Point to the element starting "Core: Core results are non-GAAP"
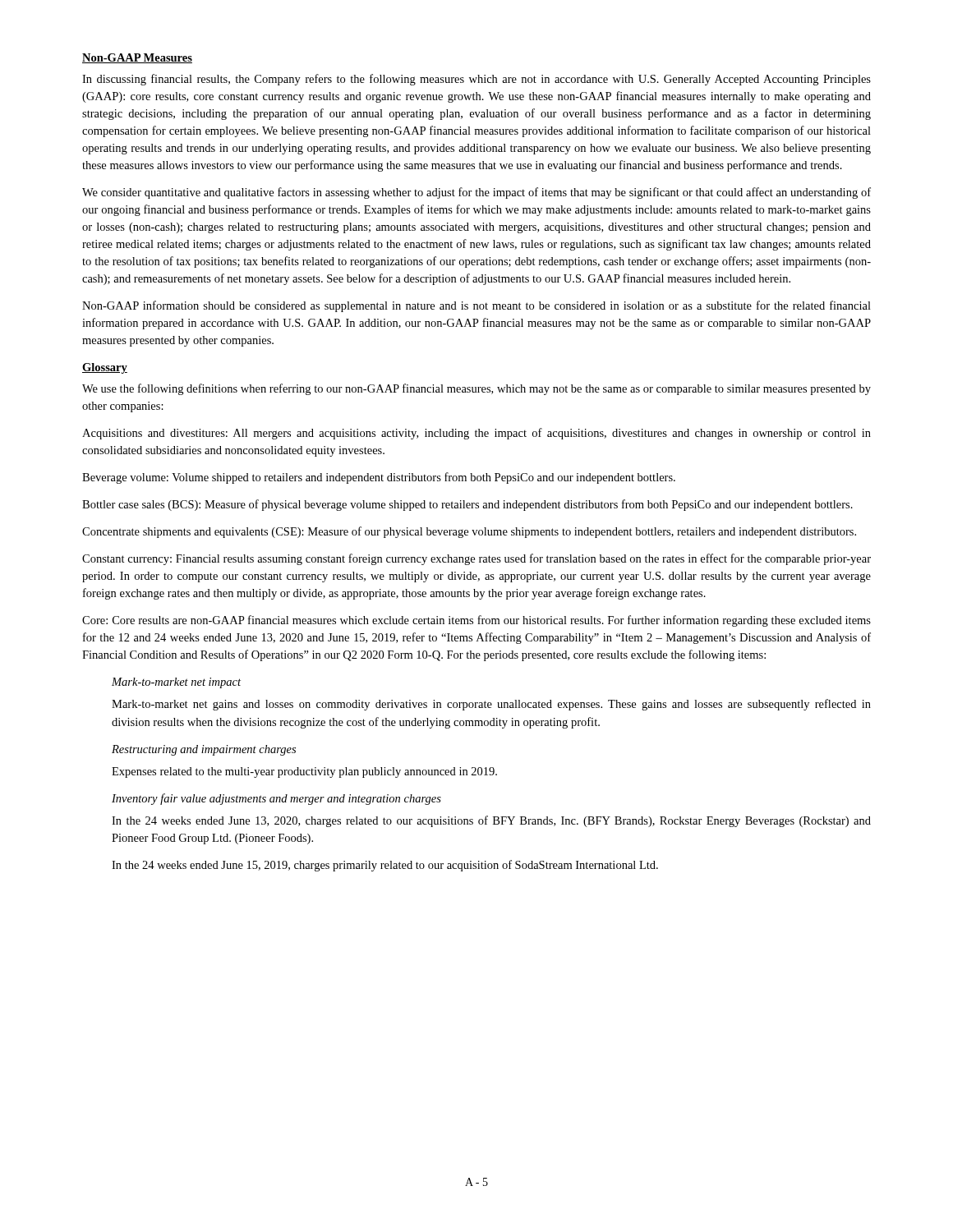 [x=476, y=638]
